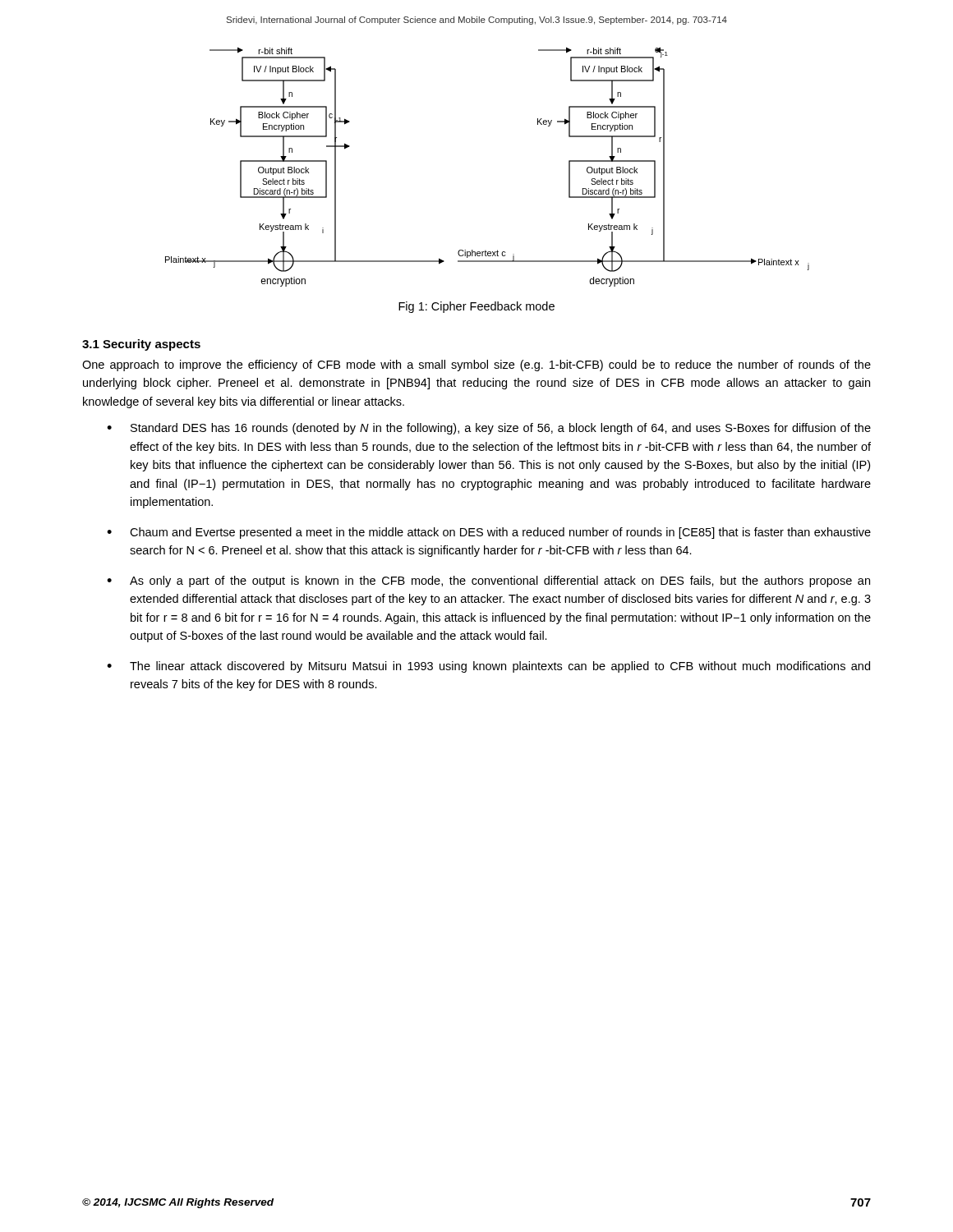
Task: Point to the region starting "Fig 1: Cipher Feedback mode"
Action: point(476,306)
